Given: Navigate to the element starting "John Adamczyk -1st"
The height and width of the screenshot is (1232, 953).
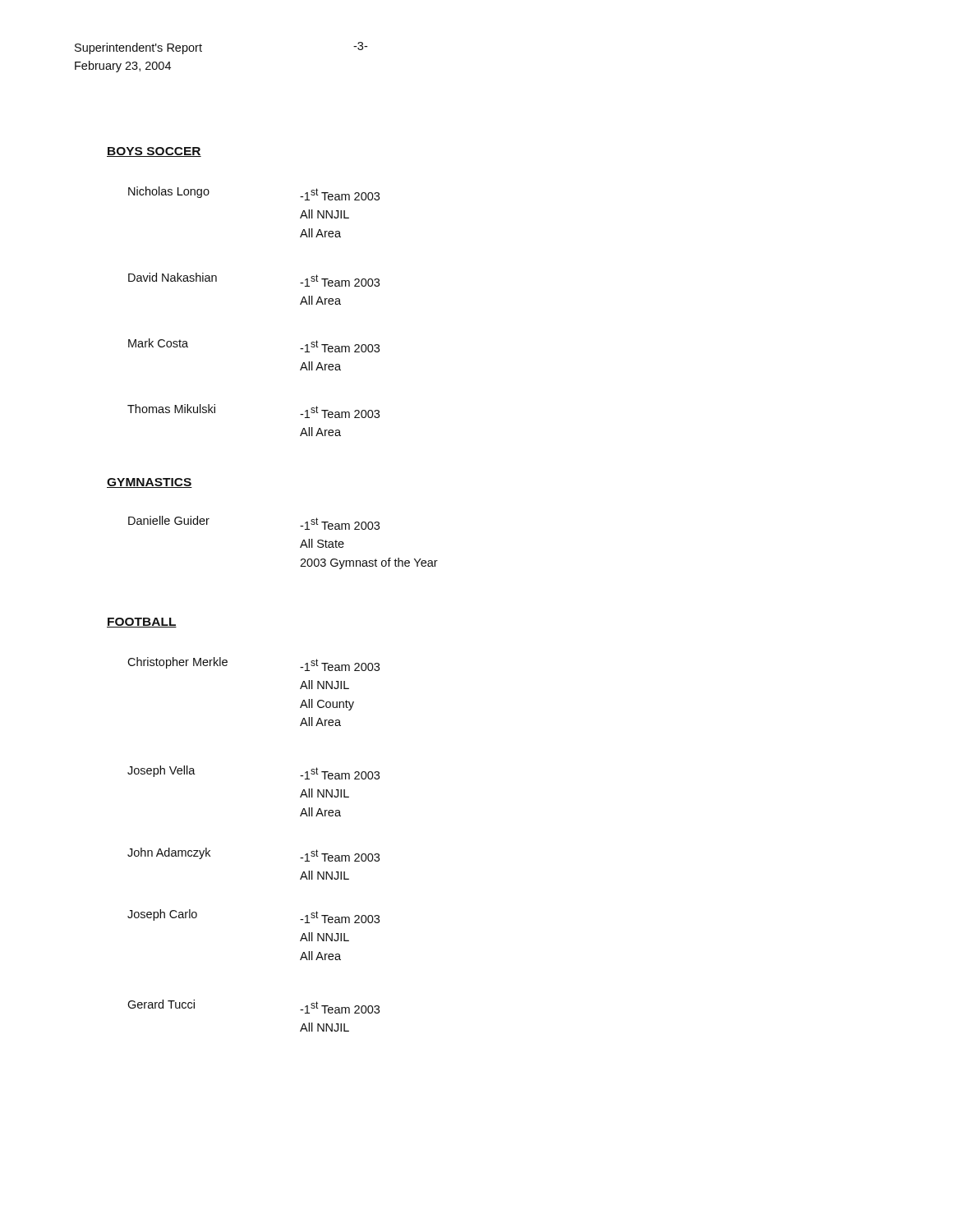Looking at the screenshot, I should 168,855.
